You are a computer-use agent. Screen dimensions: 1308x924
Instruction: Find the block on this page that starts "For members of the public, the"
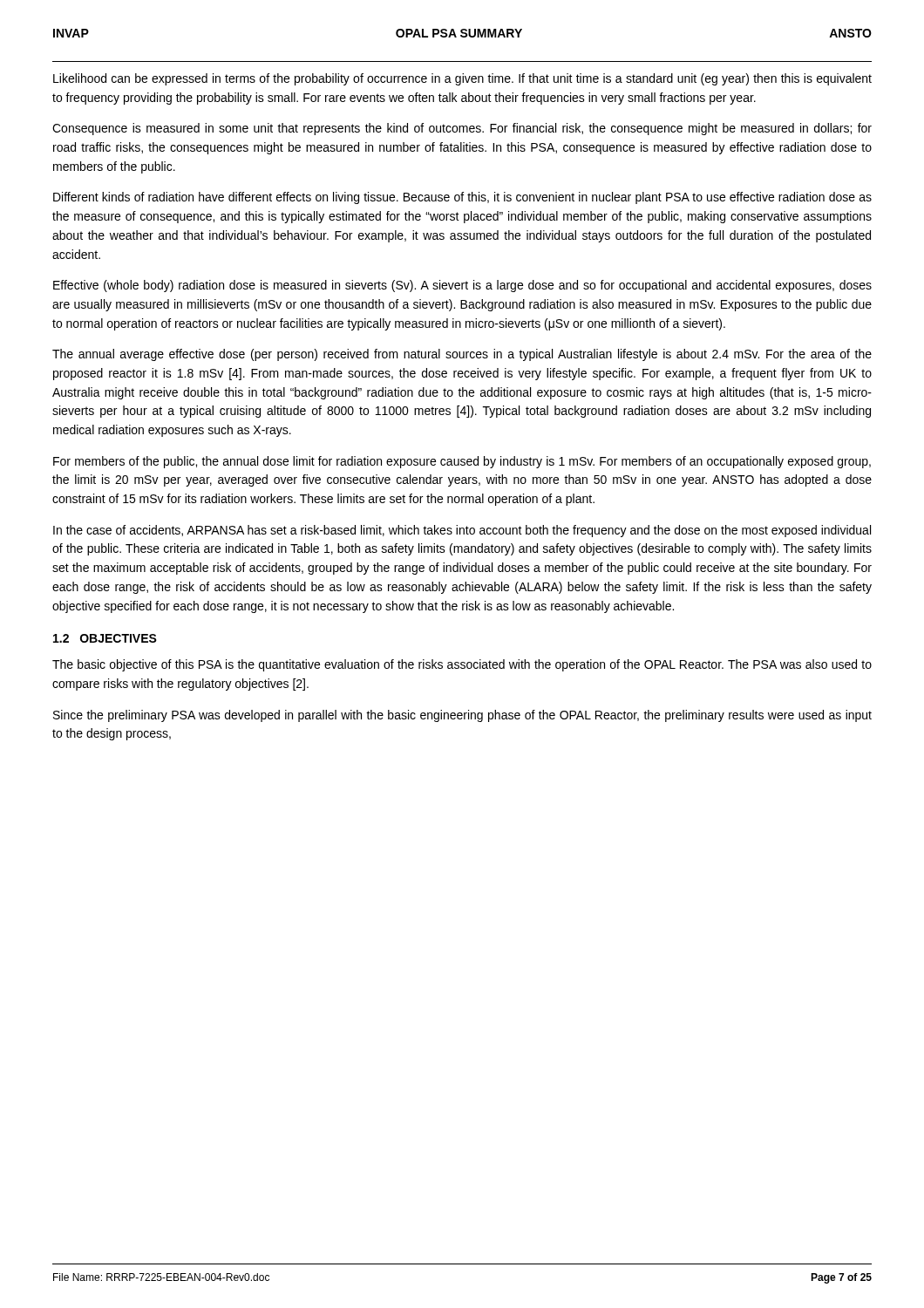tap(462, 481)
